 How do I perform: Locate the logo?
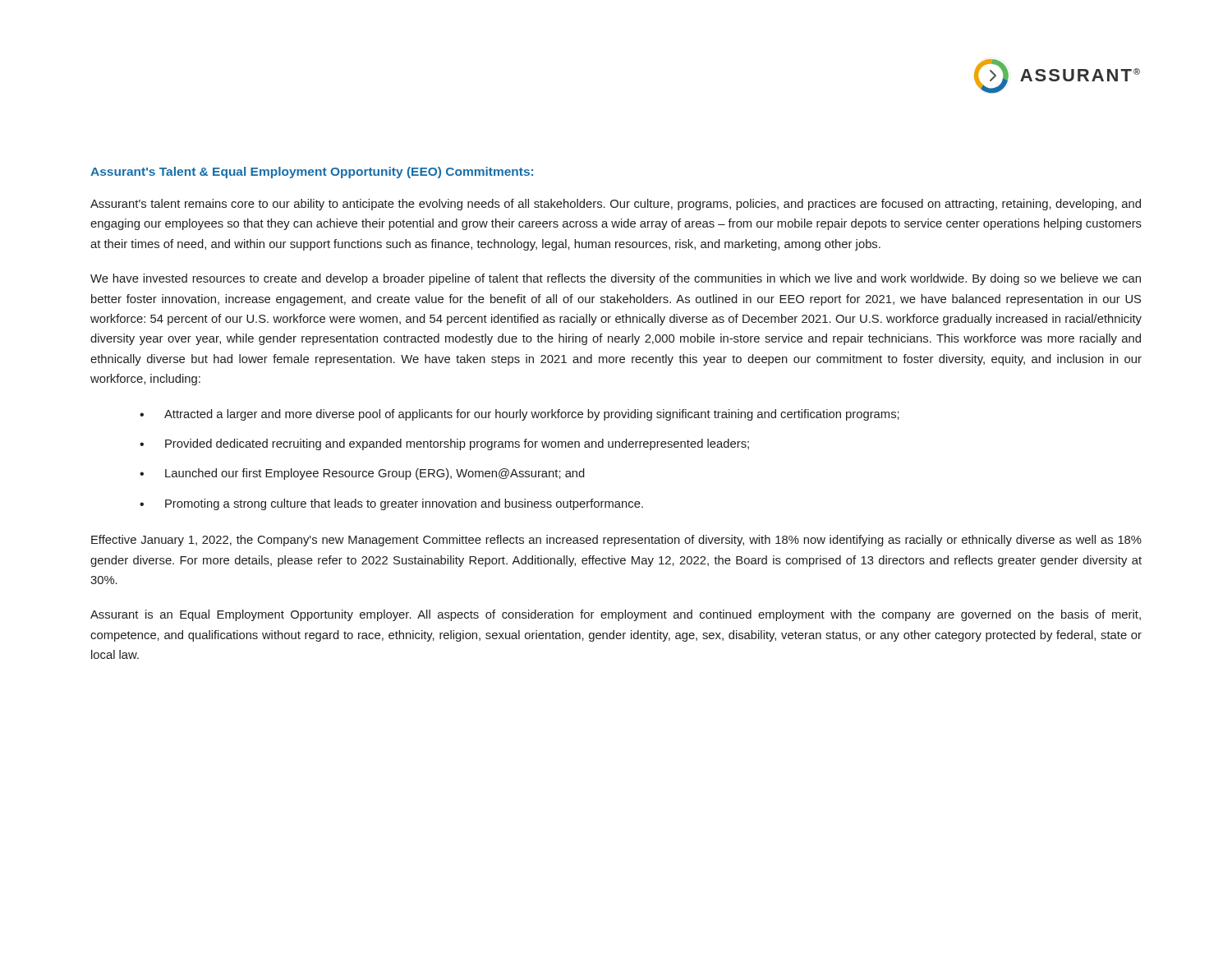point(1057,76)
